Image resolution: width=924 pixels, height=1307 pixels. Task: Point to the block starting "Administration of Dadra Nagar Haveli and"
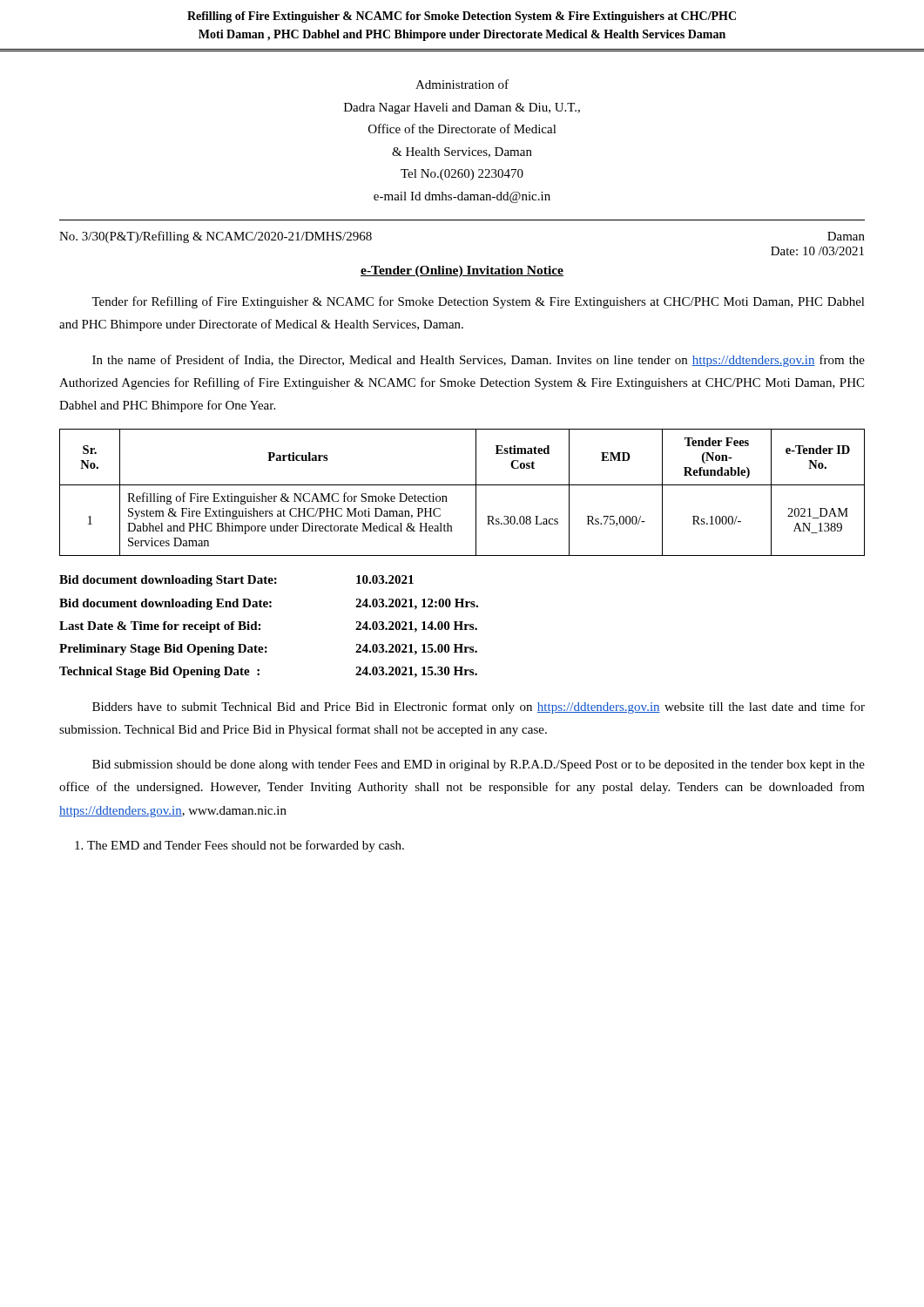[x=462, y=140]
